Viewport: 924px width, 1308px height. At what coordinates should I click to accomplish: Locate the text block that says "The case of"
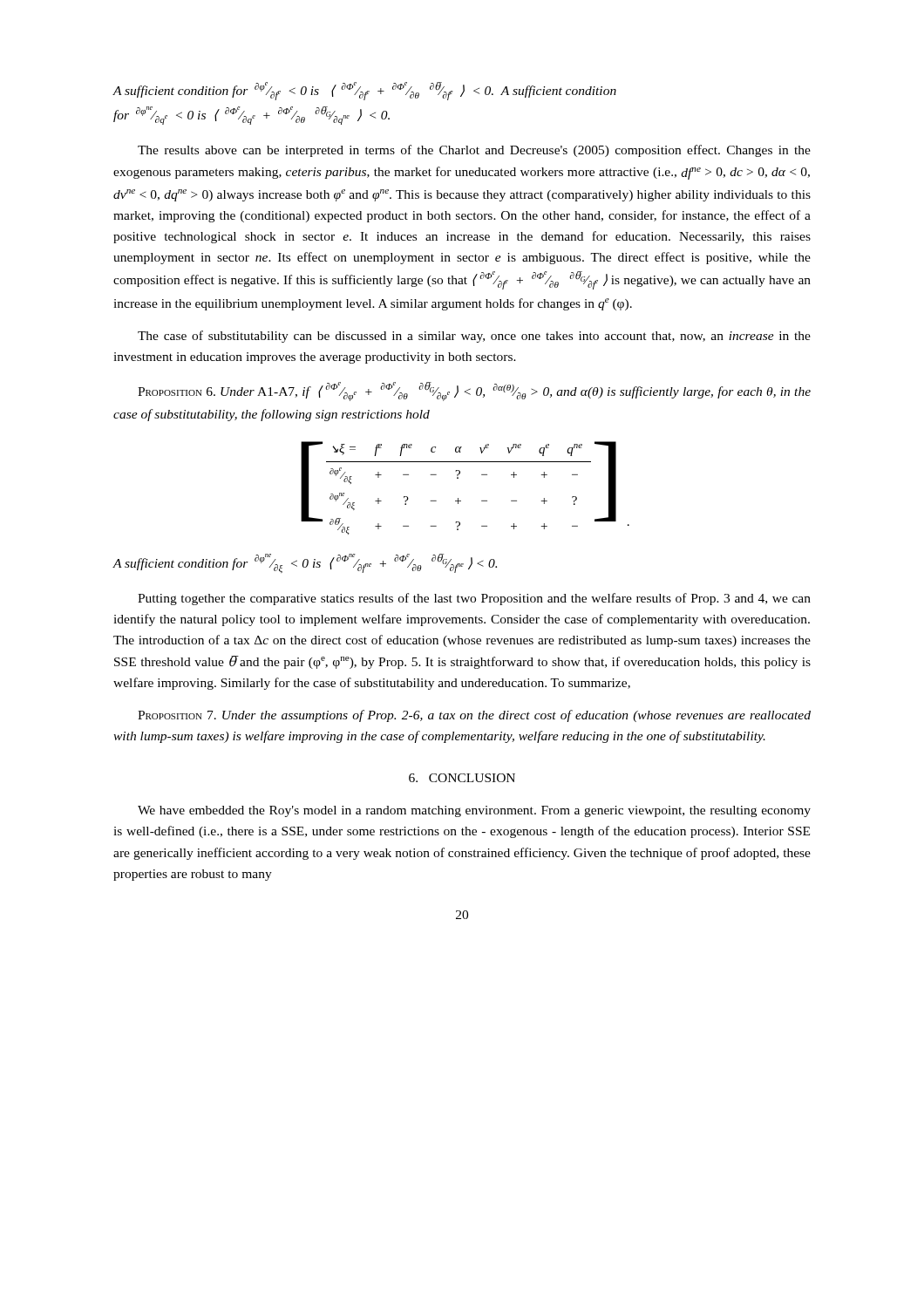(462, 346)
